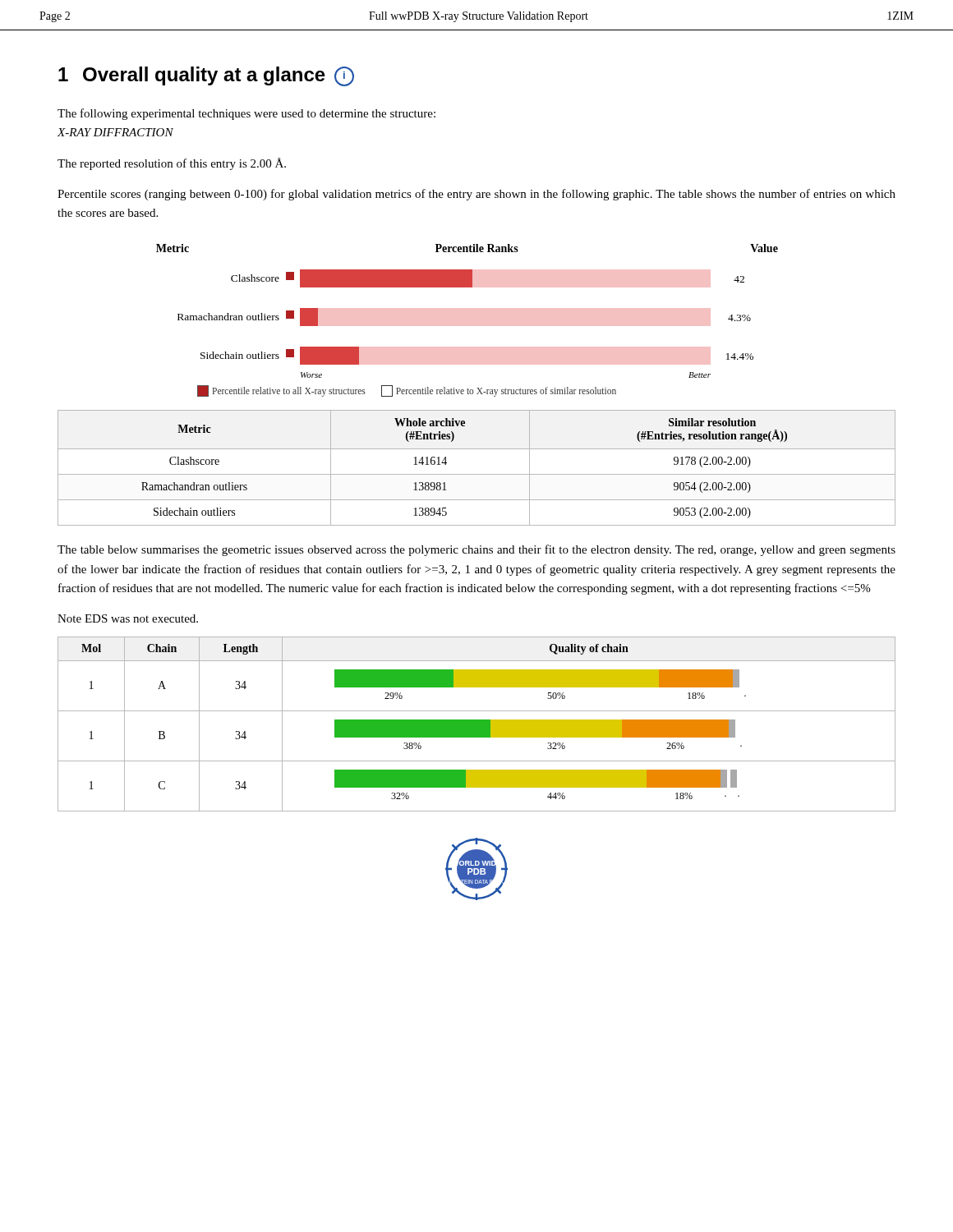Click on the bar chart

476,316
